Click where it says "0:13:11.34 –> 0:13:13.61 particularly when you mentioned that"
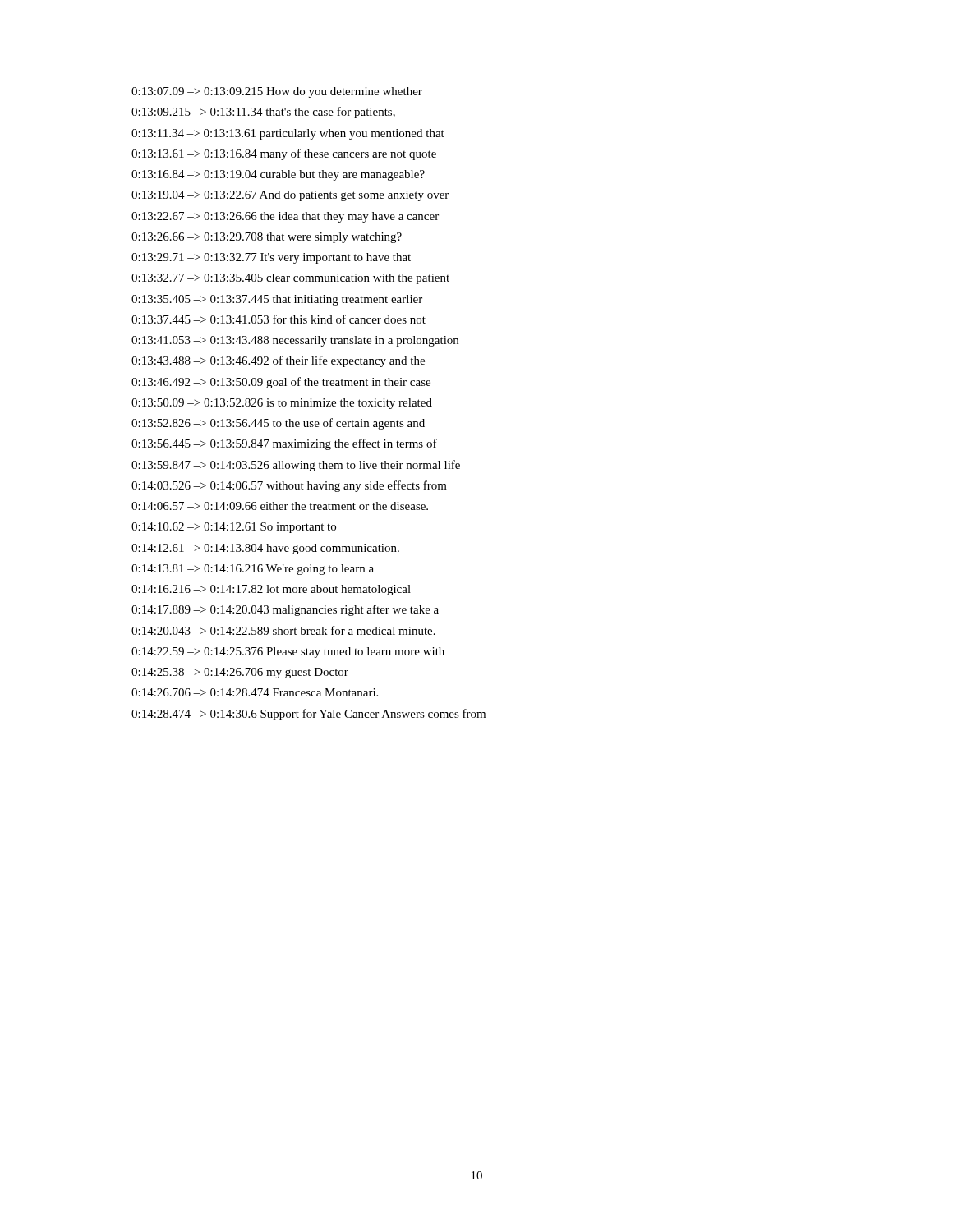The height and width of the screenshot is (1232, 953). [x=288, y=133]
